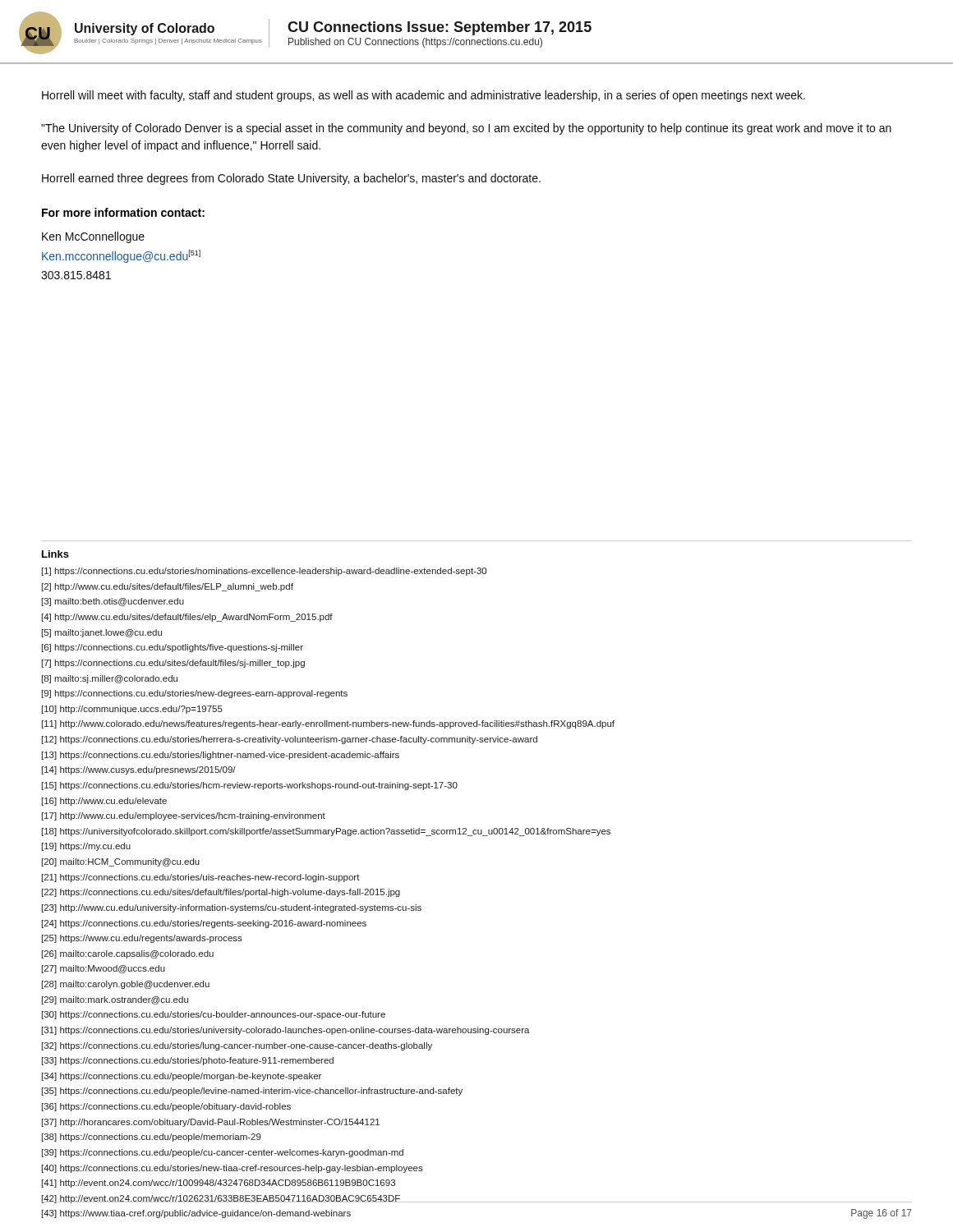Find the text starting "[13] https://connections.cu.edu/stories/lightner-named-vice-president-academic-affairs"
The height and width of the screenshot is (1232, 953).
(220, 754)
